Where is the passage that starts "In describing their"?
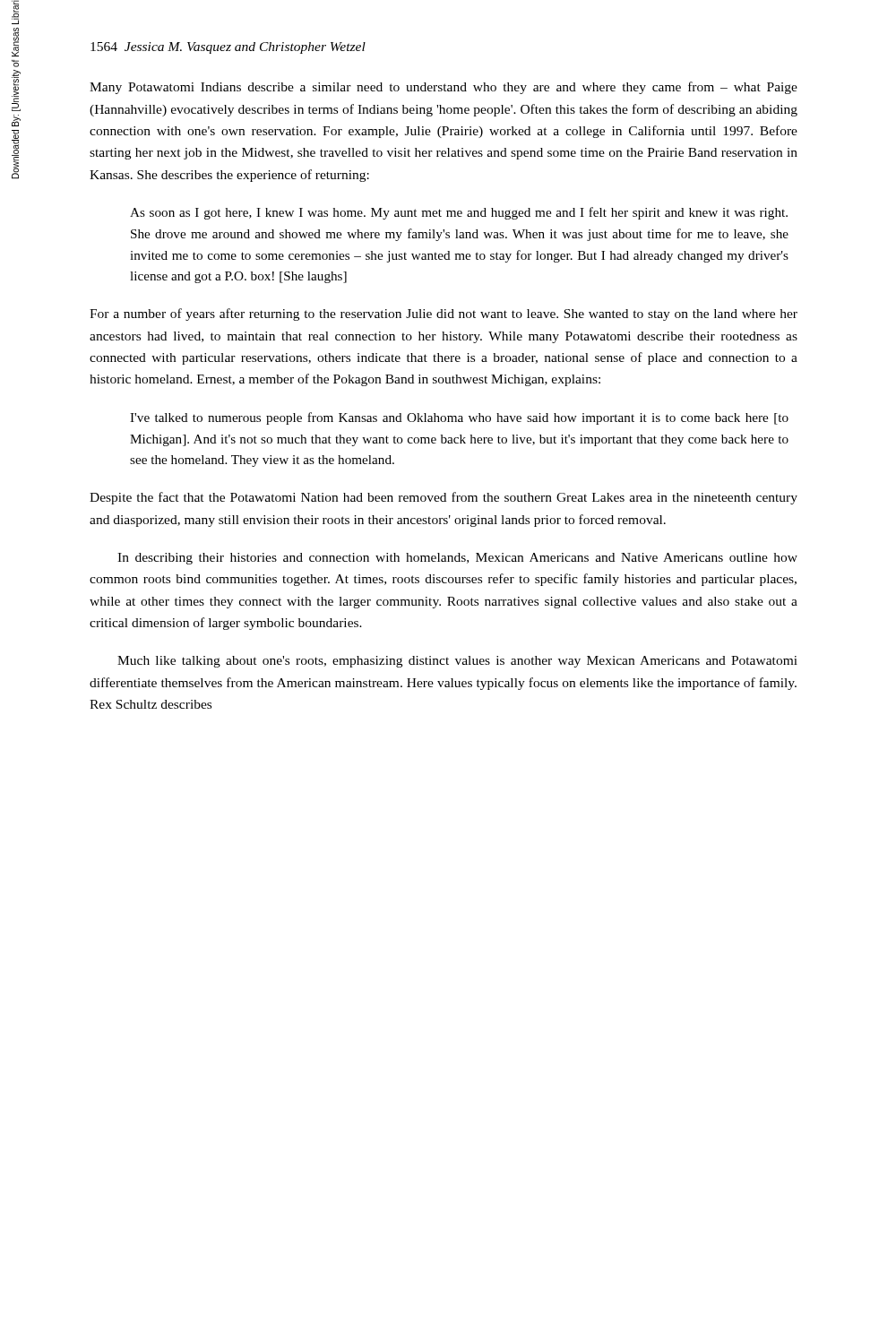The width and height of the screenshot is (896, 1344). click(444, 589)
